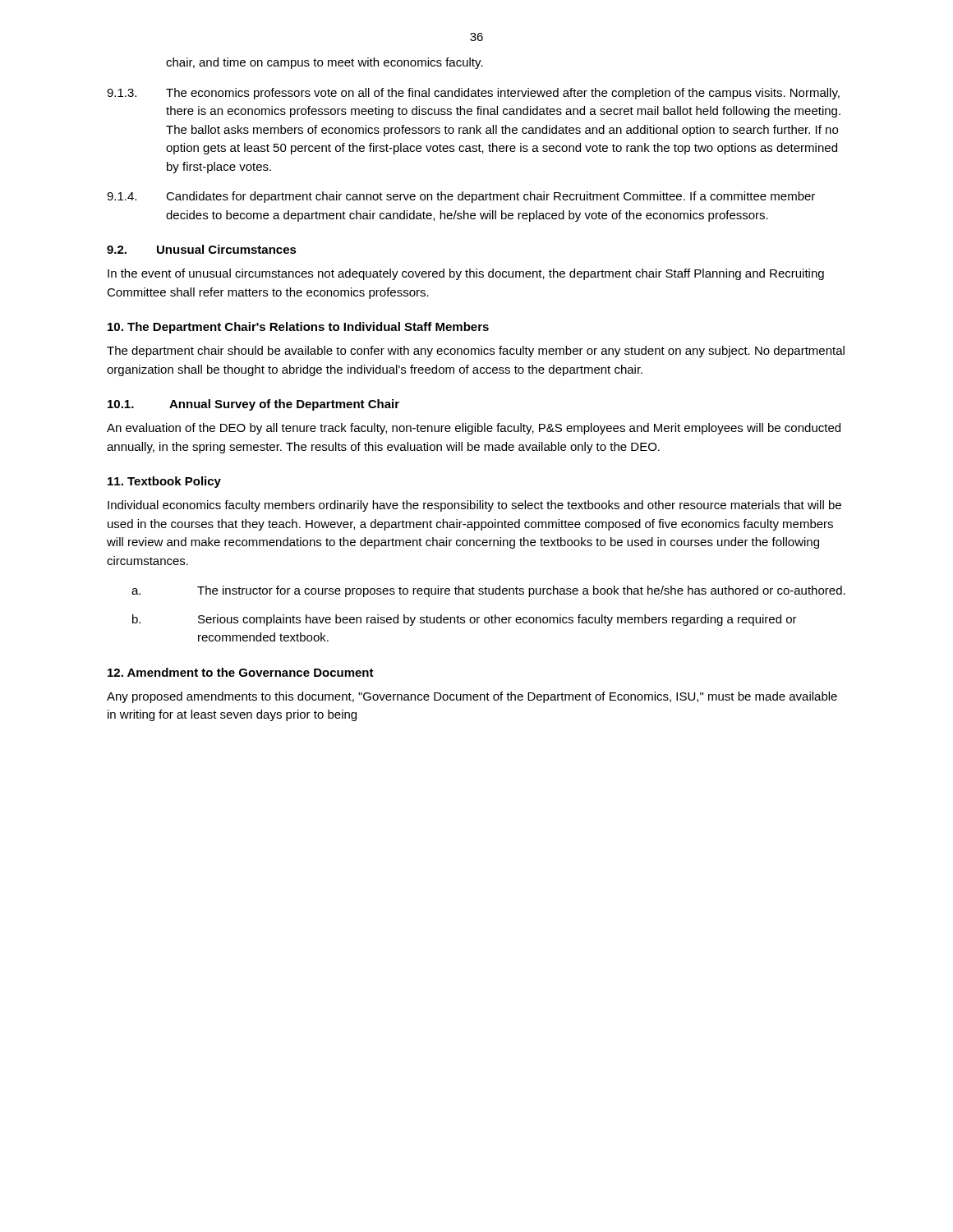The image size is (953, 1232).
Task: Click on the text block that reads "The department chair should be available to"
Action: pyautogui.click(x=476, y=360)
